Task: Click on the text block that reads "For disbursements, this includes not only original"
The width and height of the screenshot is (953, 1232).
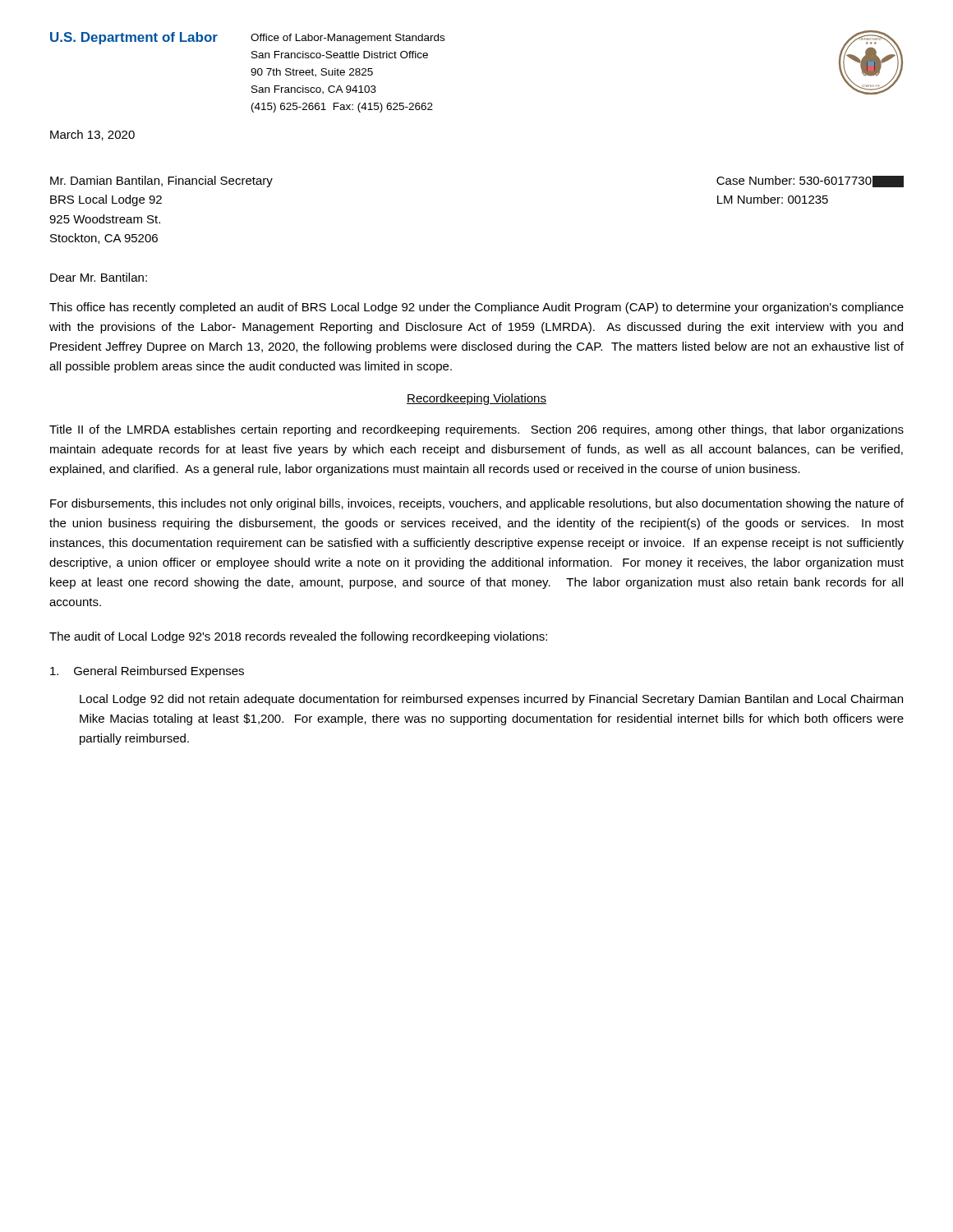Action: (476, 552)
